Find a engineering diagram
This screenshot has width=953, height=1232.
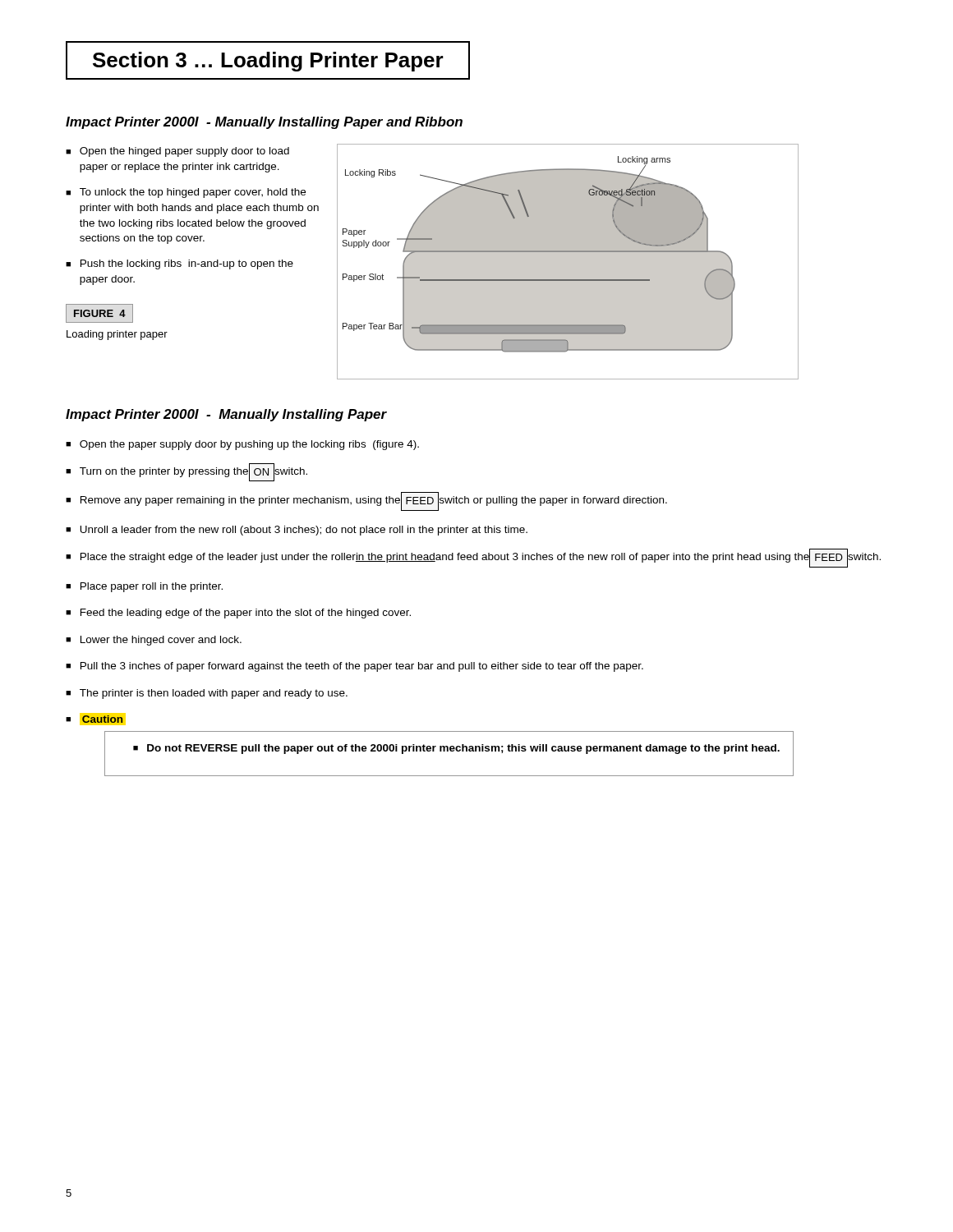pyautogui.click(x=612, y=263)
